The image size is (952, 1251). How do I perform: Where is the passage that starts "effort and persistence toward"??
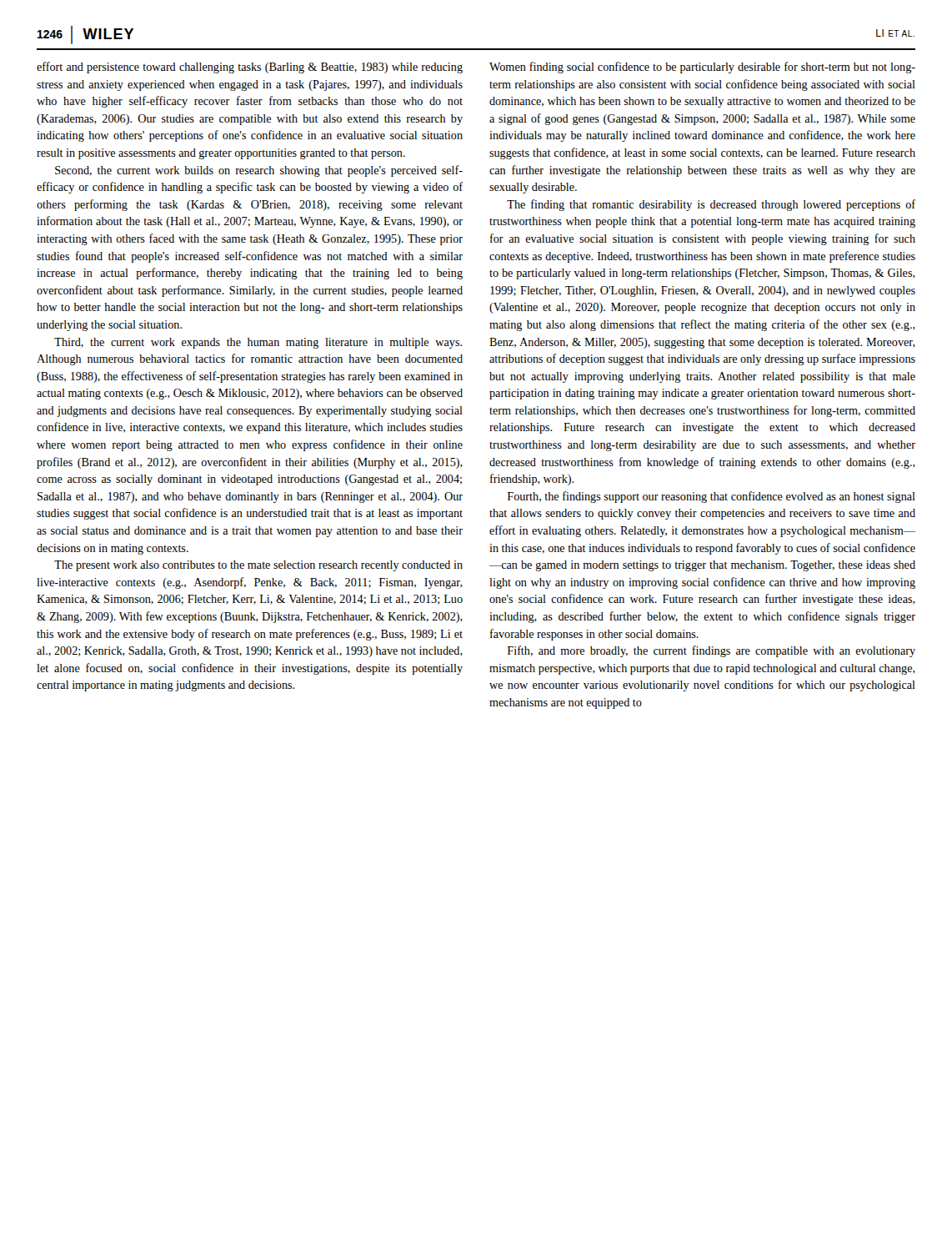[x=250, y=110]
